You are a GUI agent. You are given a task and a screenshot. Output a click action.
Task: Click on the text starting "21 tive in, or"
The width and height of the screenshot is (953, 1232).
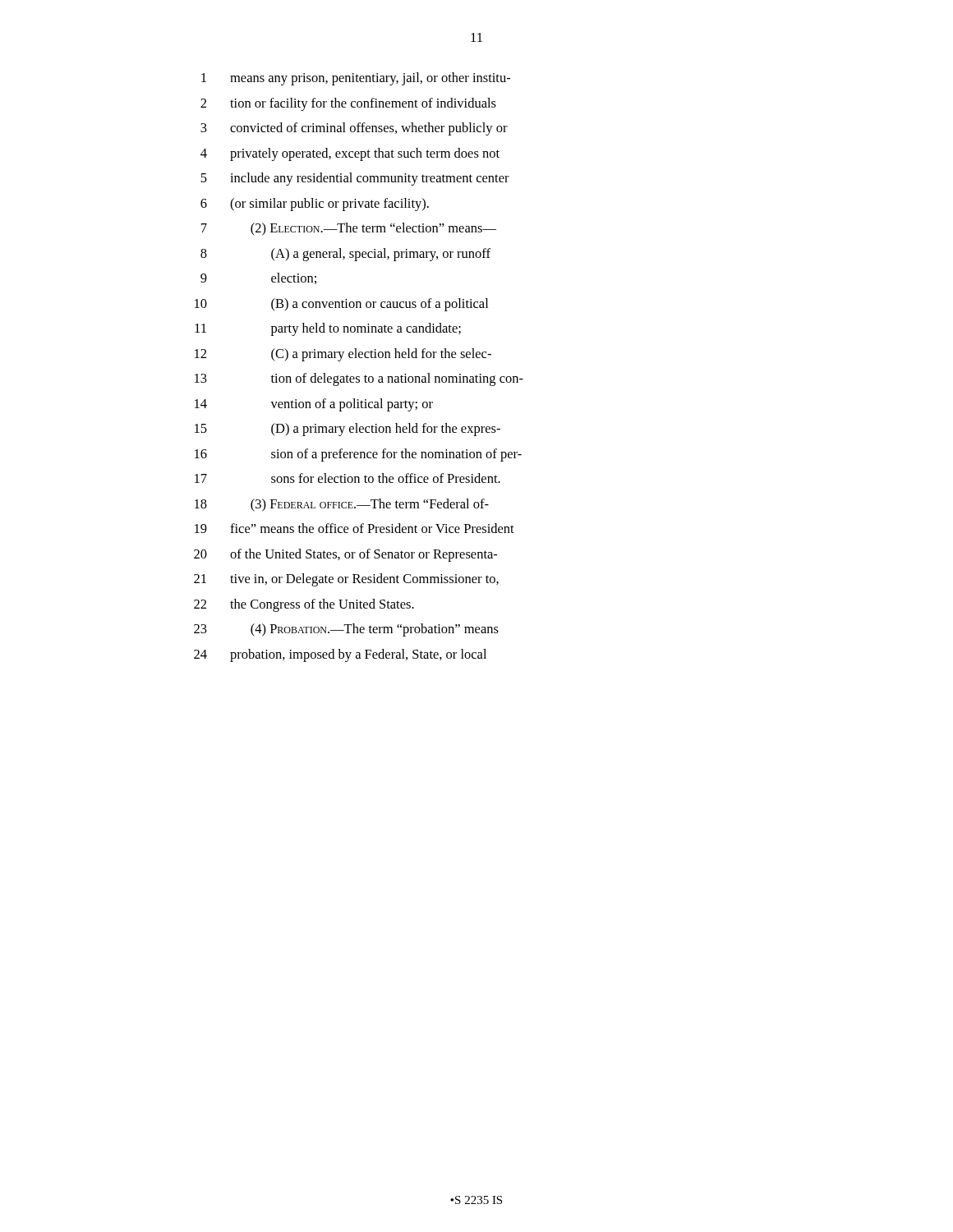[x=497, y=580]
